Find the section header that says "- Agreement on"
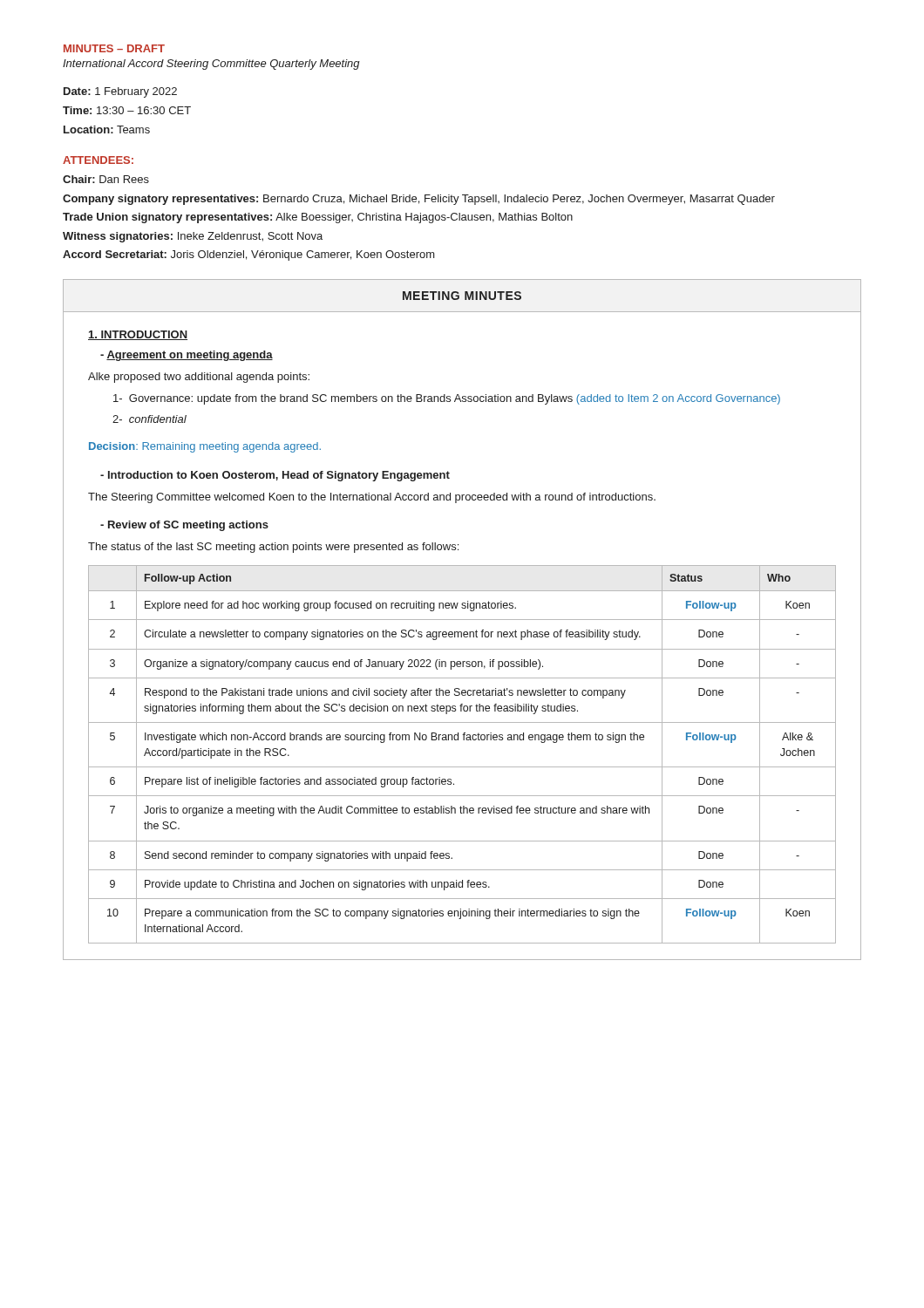The height and width of the screenshot is (1308, 924). click(x=186, y=355)
